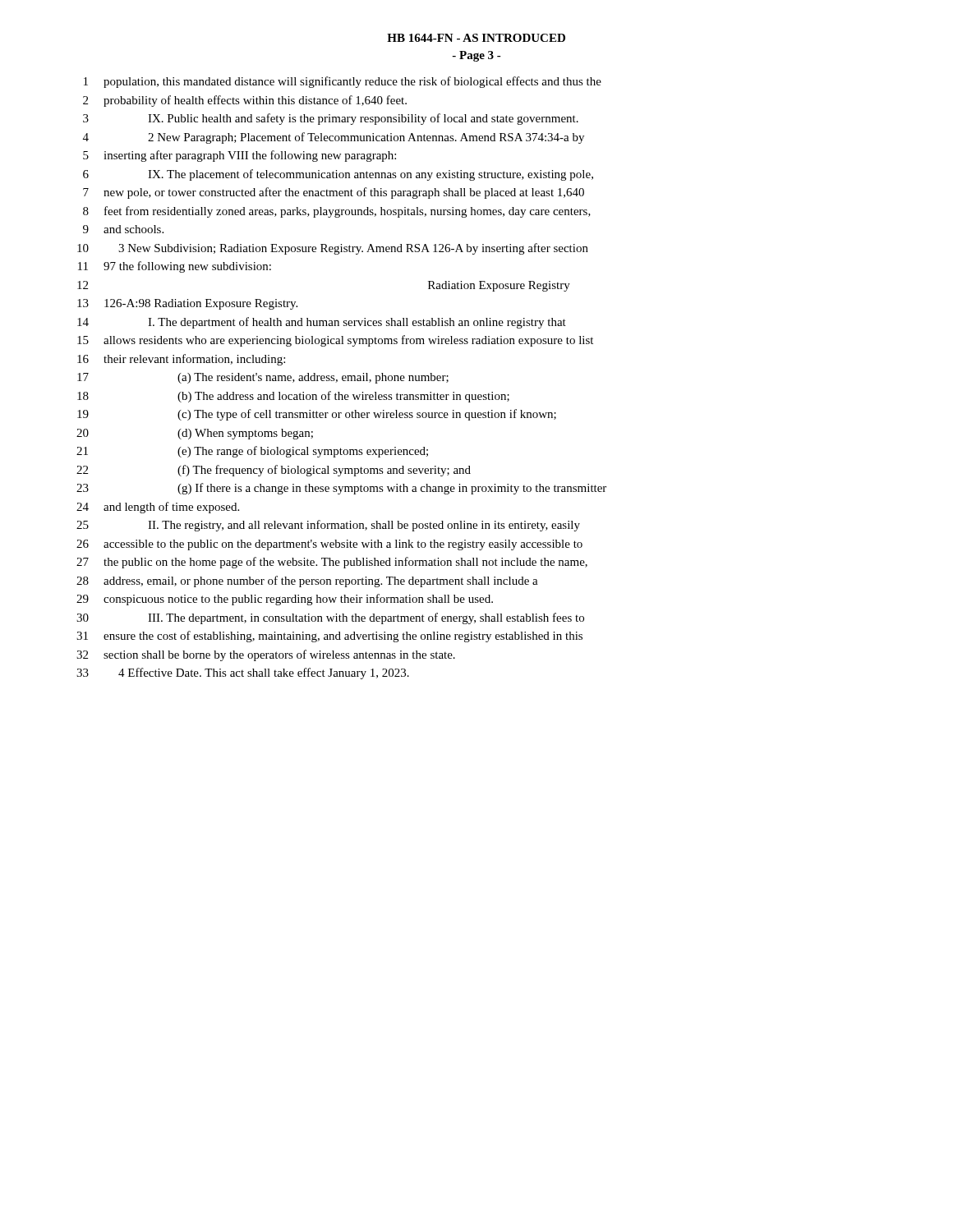
Task: Find the block on this page that starts "8 feet from residentially zoned areas, parks,"
Action: click(x=476, y=211)
